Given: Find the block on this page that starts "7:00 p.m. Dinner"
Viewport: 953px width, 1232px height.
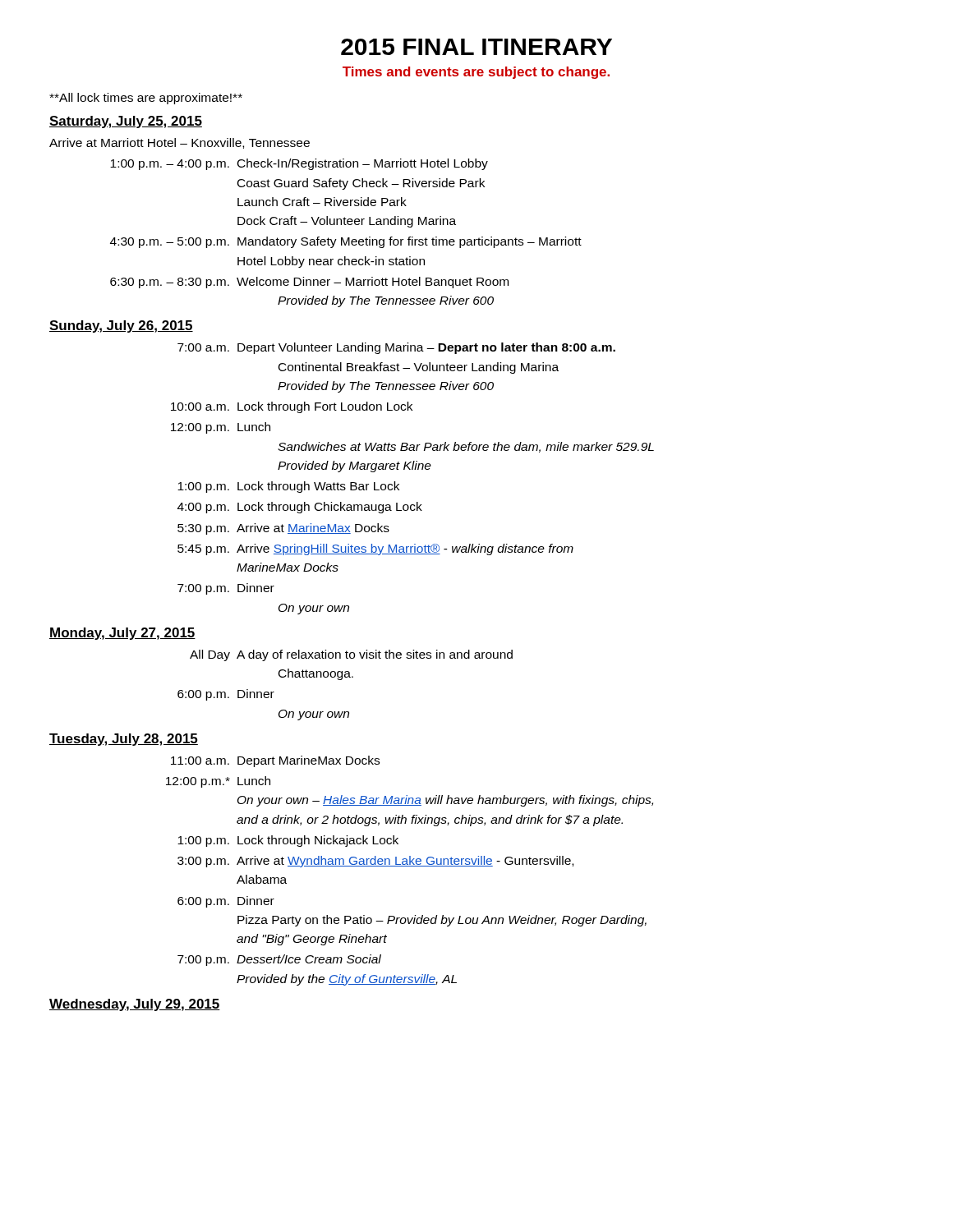Looking at the screenshot, I should pos(226,589).
